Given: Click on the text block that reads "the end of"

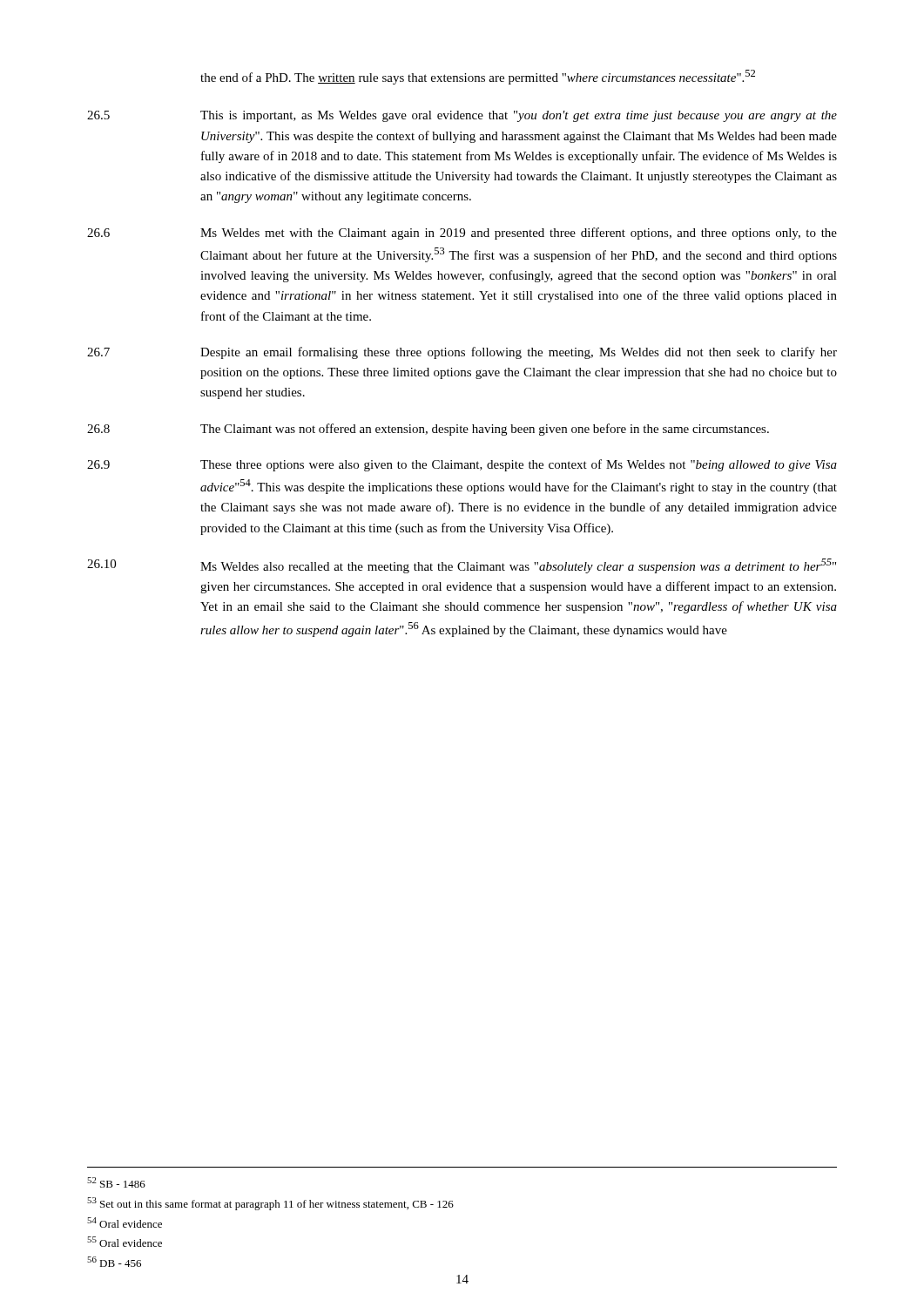Looking at the screenshot, I should [x=519, y=77].
